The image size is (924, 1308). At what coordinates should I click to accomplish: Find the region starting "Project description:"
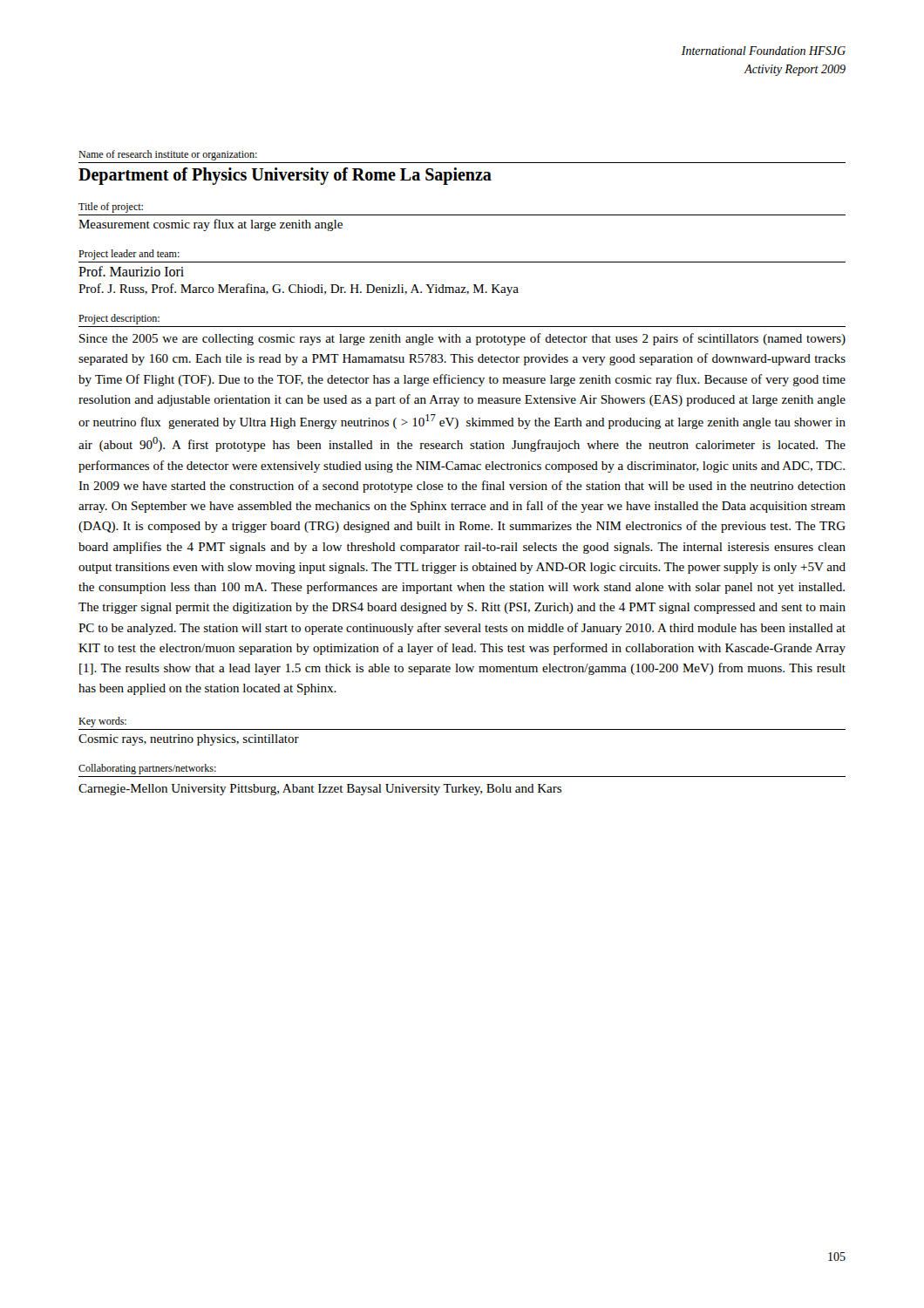pos(119,318)
